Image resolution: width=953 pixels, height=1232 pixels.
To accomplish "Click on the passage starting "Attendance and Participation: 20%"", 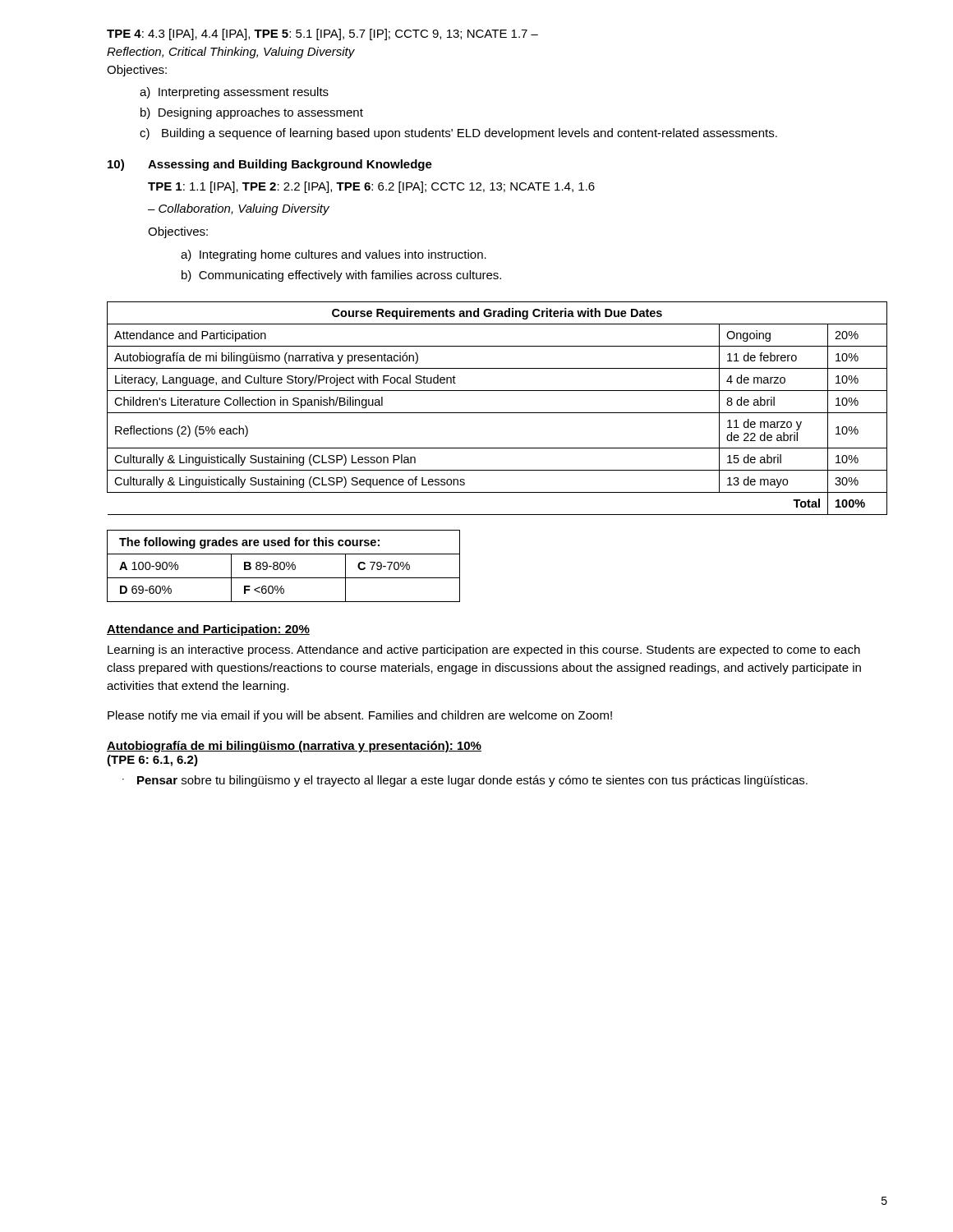I will click(x=208, y=629).
